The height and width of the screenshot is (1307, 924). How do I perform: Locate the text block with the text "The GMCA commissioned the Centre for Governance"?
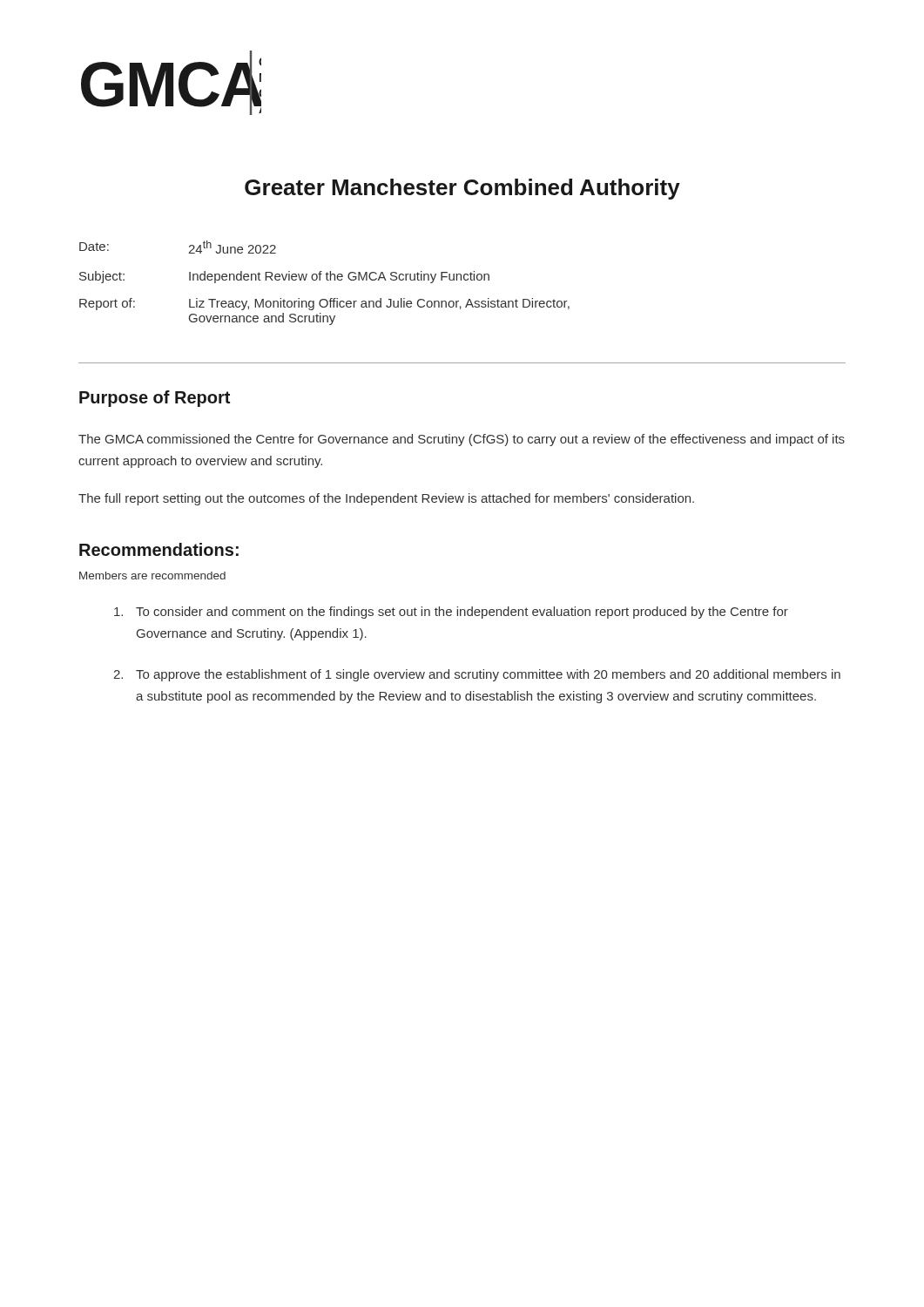pyautogui.click(x=462, y=449)
